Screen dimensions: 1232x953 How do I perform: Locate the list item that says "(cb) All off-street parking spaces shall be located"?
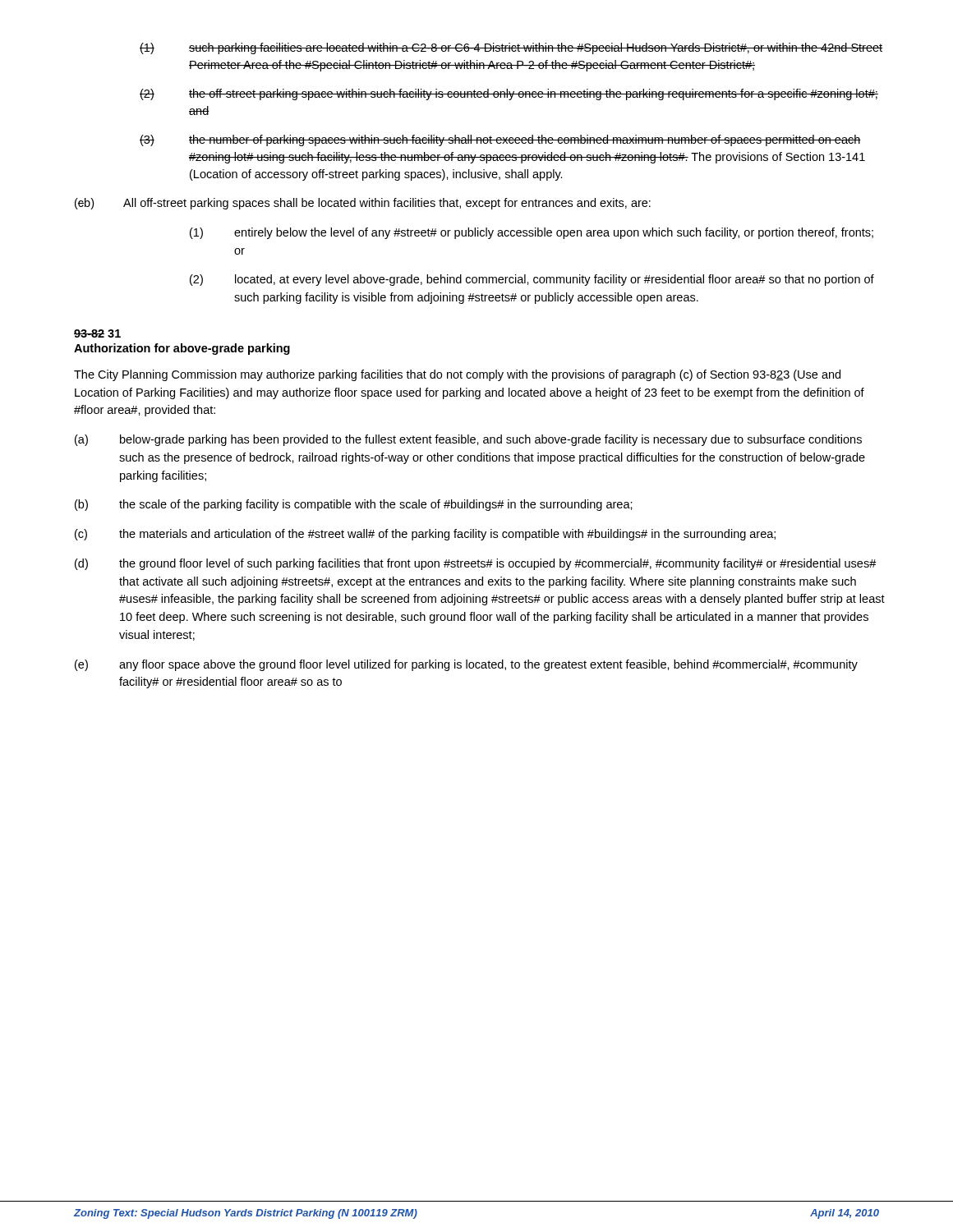click(363, 204)
